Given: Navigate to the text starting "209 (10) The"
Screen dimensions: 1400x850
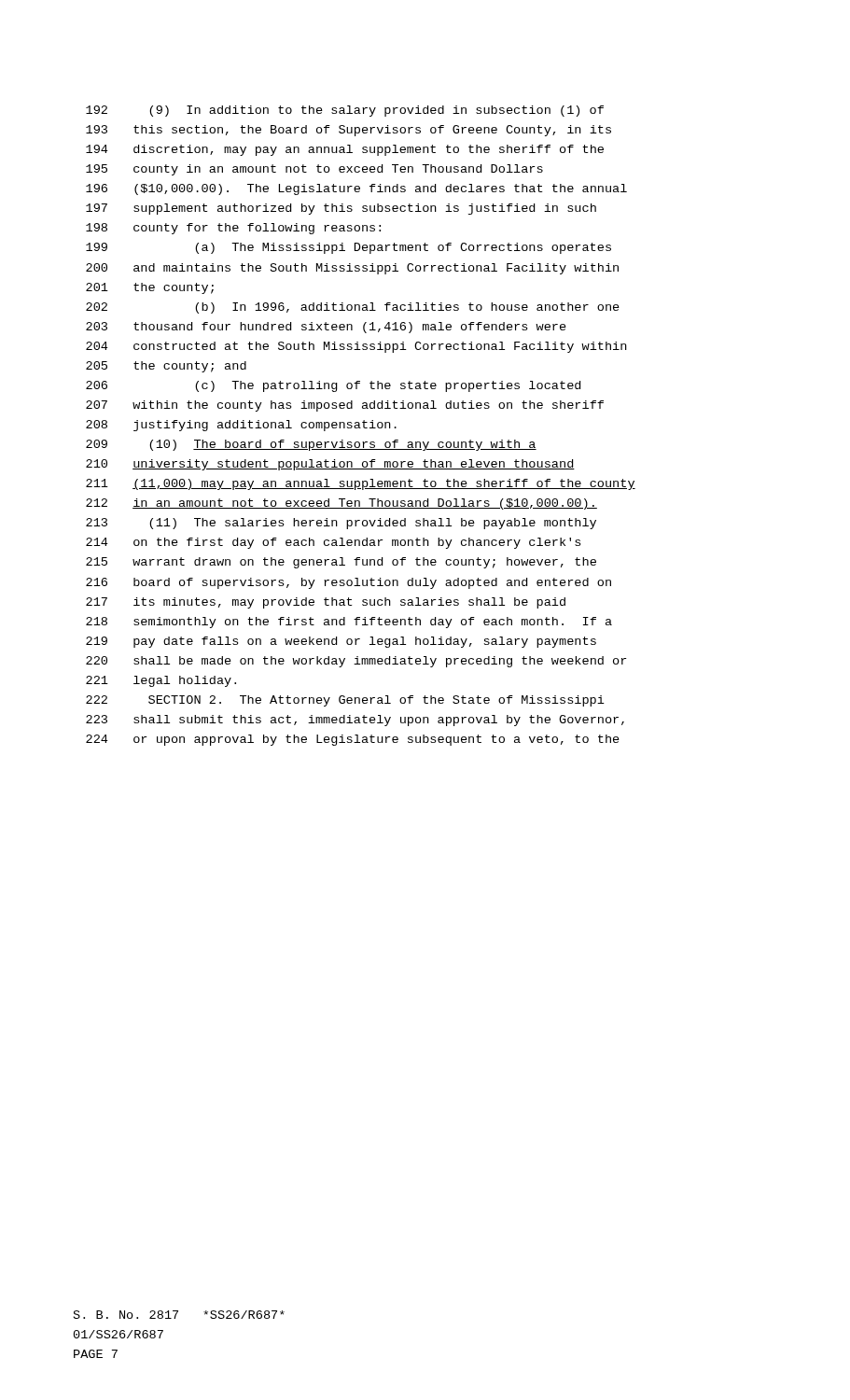Looking at the screenshot, I should [425, 474].
